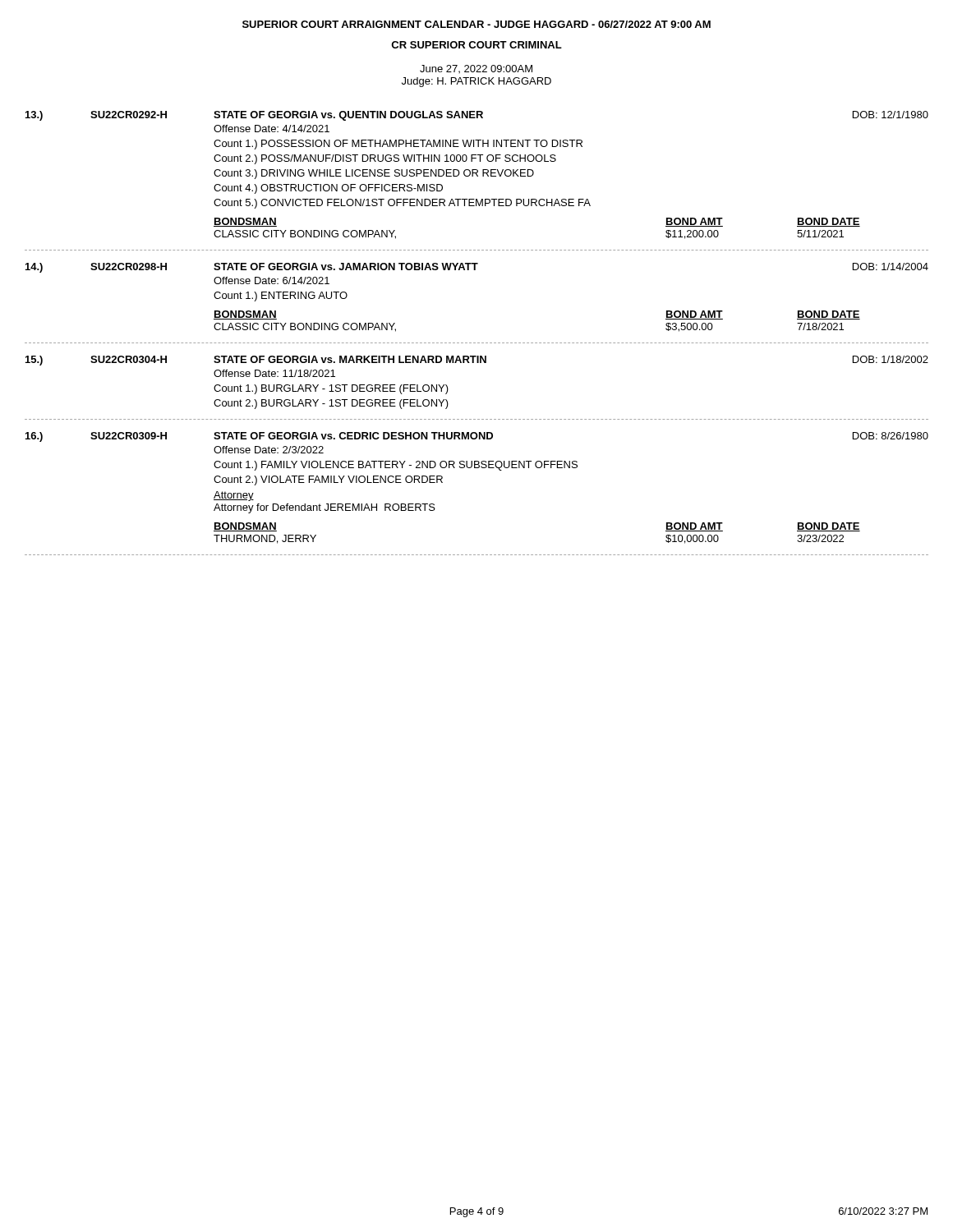Locate the region starting ") SU22CR0309-H STATE"

[477, 437]
